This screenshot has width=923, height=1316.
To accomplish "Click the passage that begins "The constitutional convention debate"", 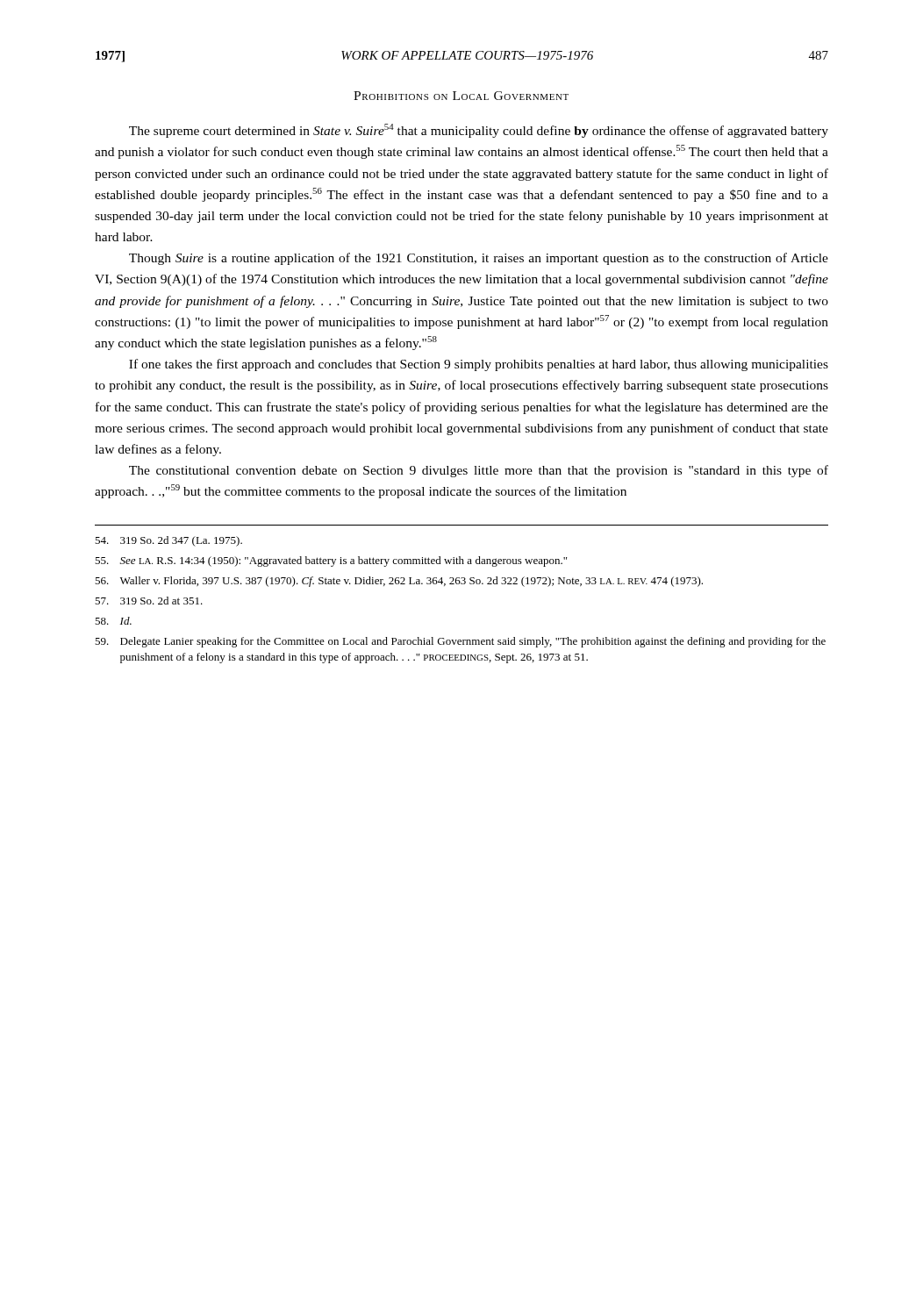I will 462,480.
